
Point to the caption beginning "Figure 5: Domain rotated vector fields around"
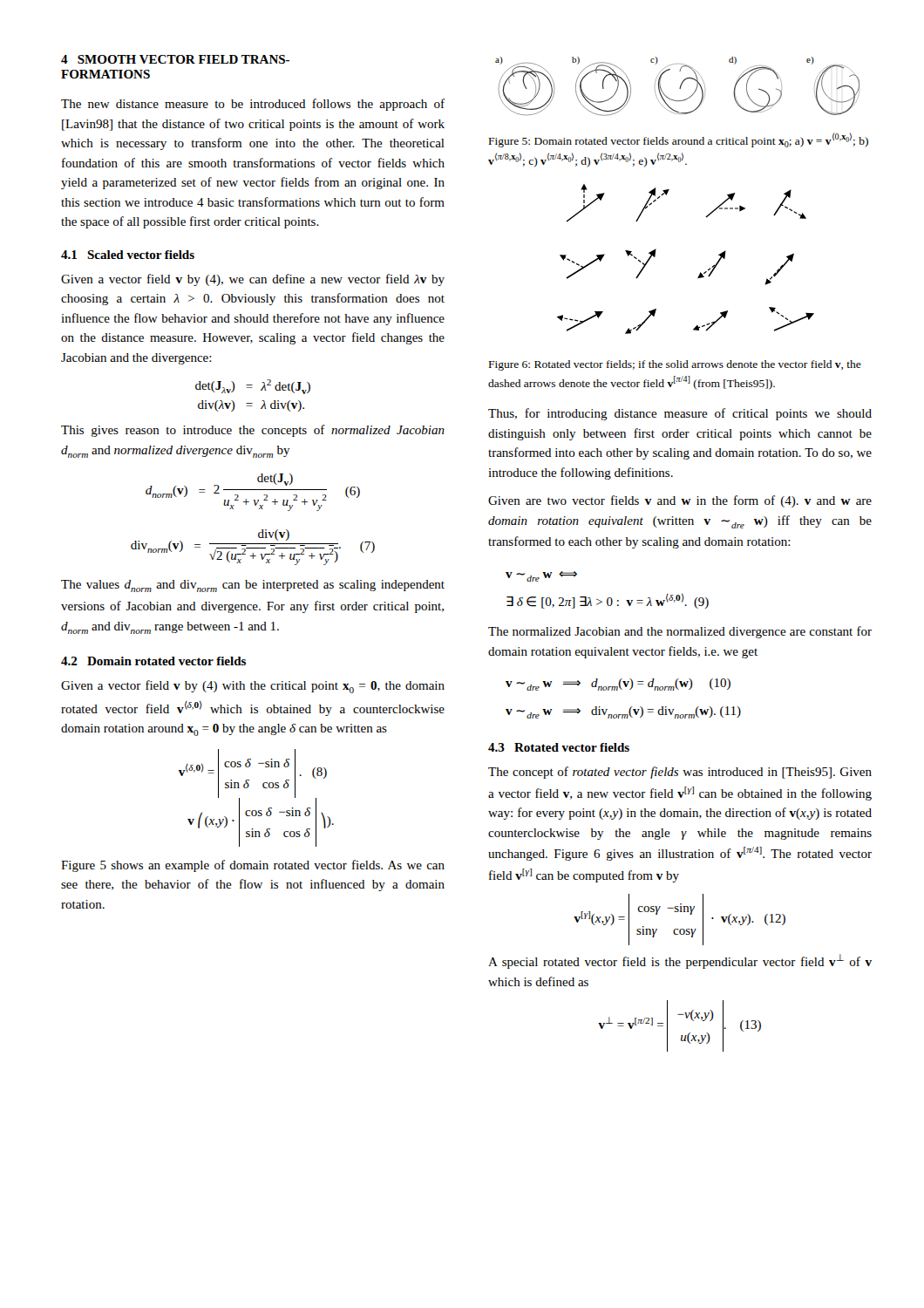pos(678,150)
